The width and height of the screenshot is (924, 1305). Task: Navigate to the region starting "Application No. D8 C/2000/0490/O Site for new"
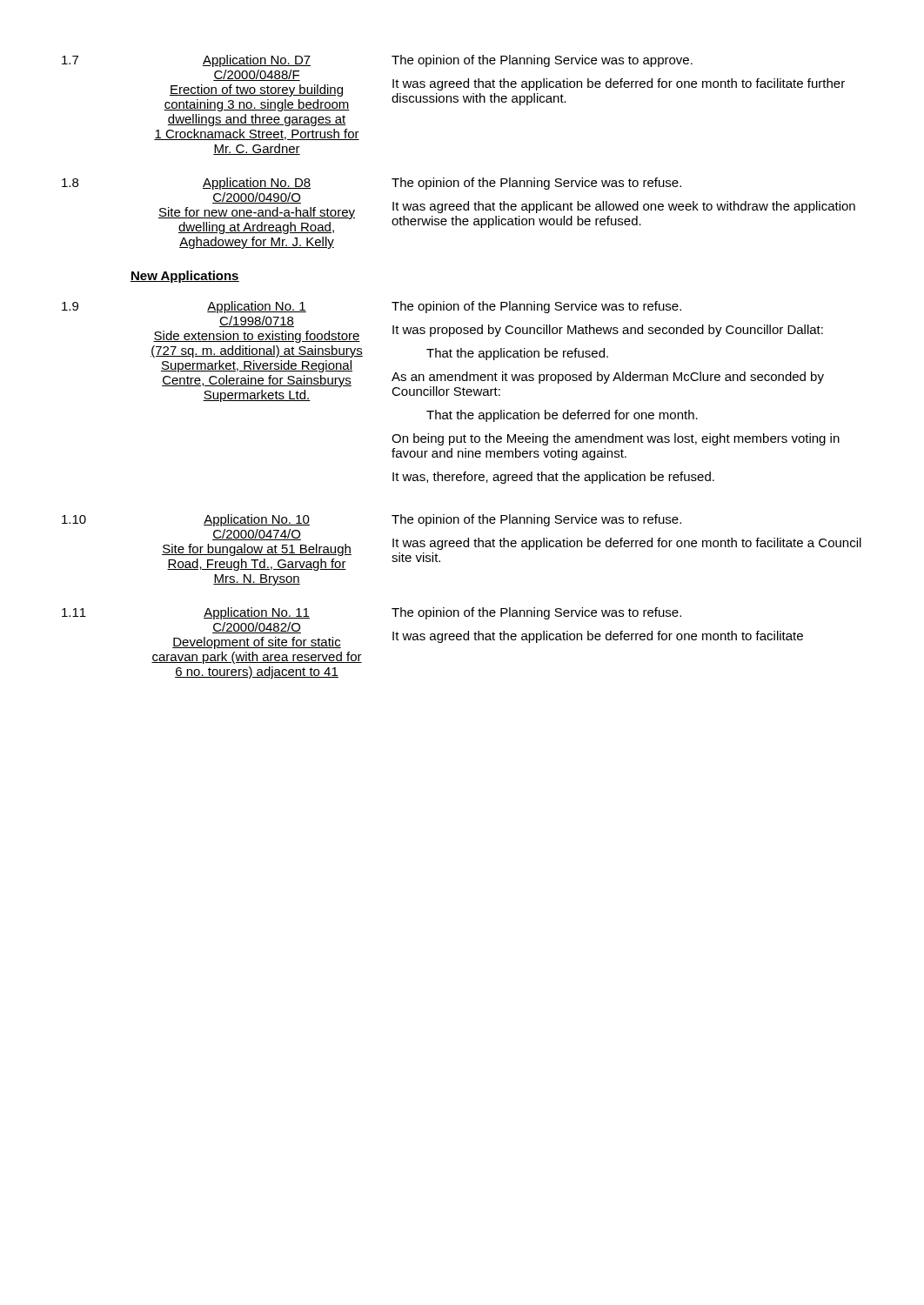pos(257,212)
